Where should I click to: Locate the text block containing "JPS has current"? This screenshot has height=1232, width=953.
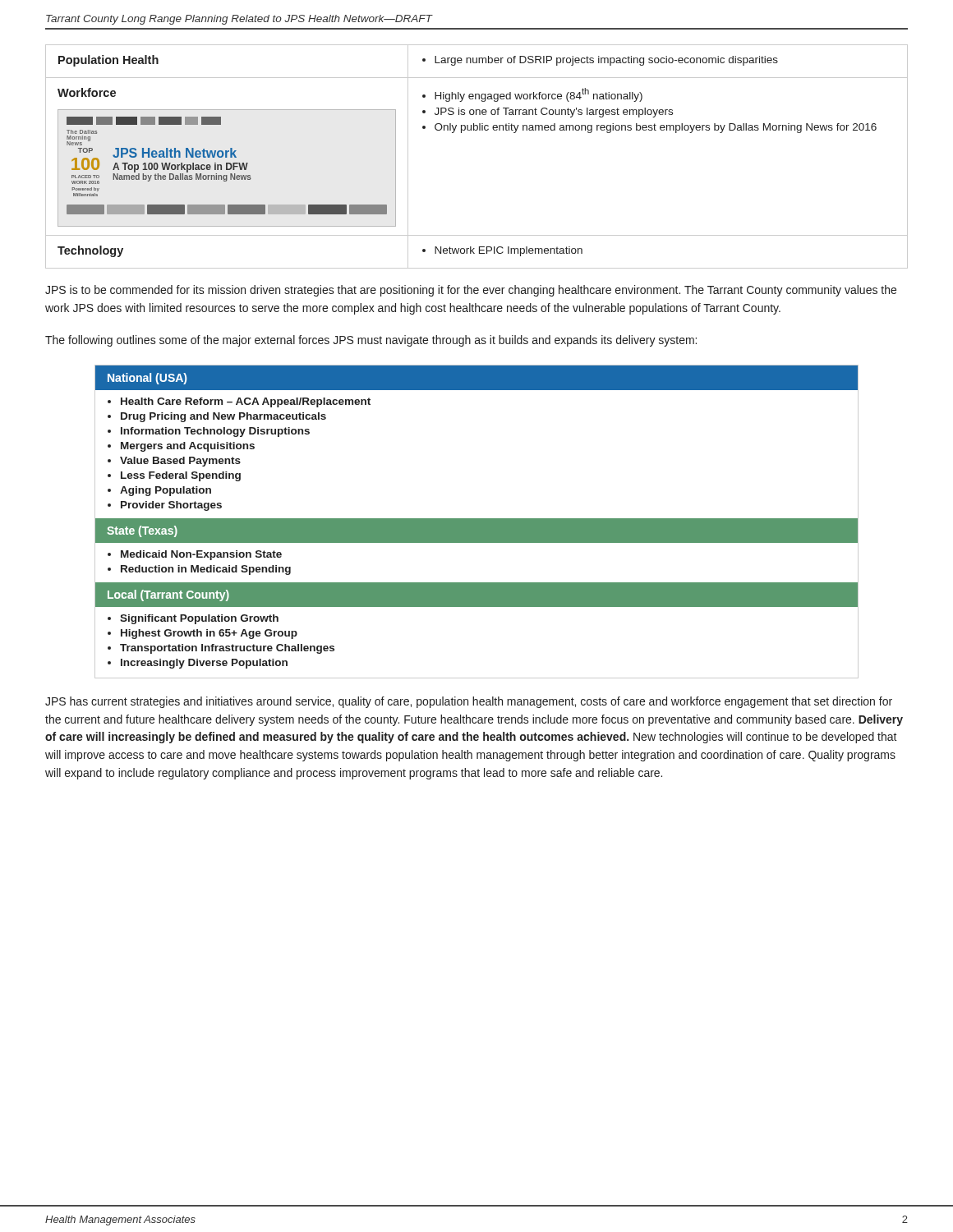474,737
